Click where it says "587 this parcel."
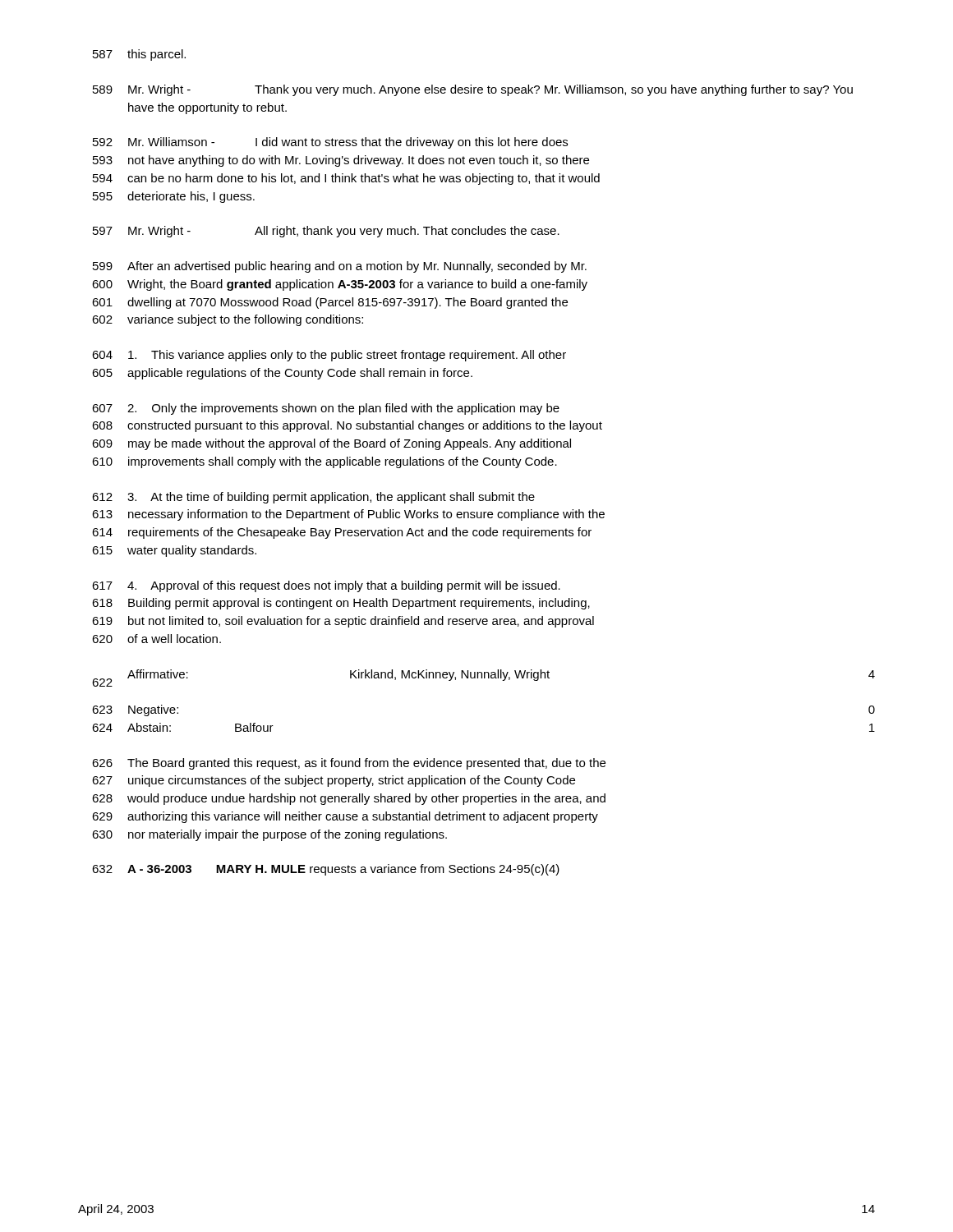 pos(139,55)
